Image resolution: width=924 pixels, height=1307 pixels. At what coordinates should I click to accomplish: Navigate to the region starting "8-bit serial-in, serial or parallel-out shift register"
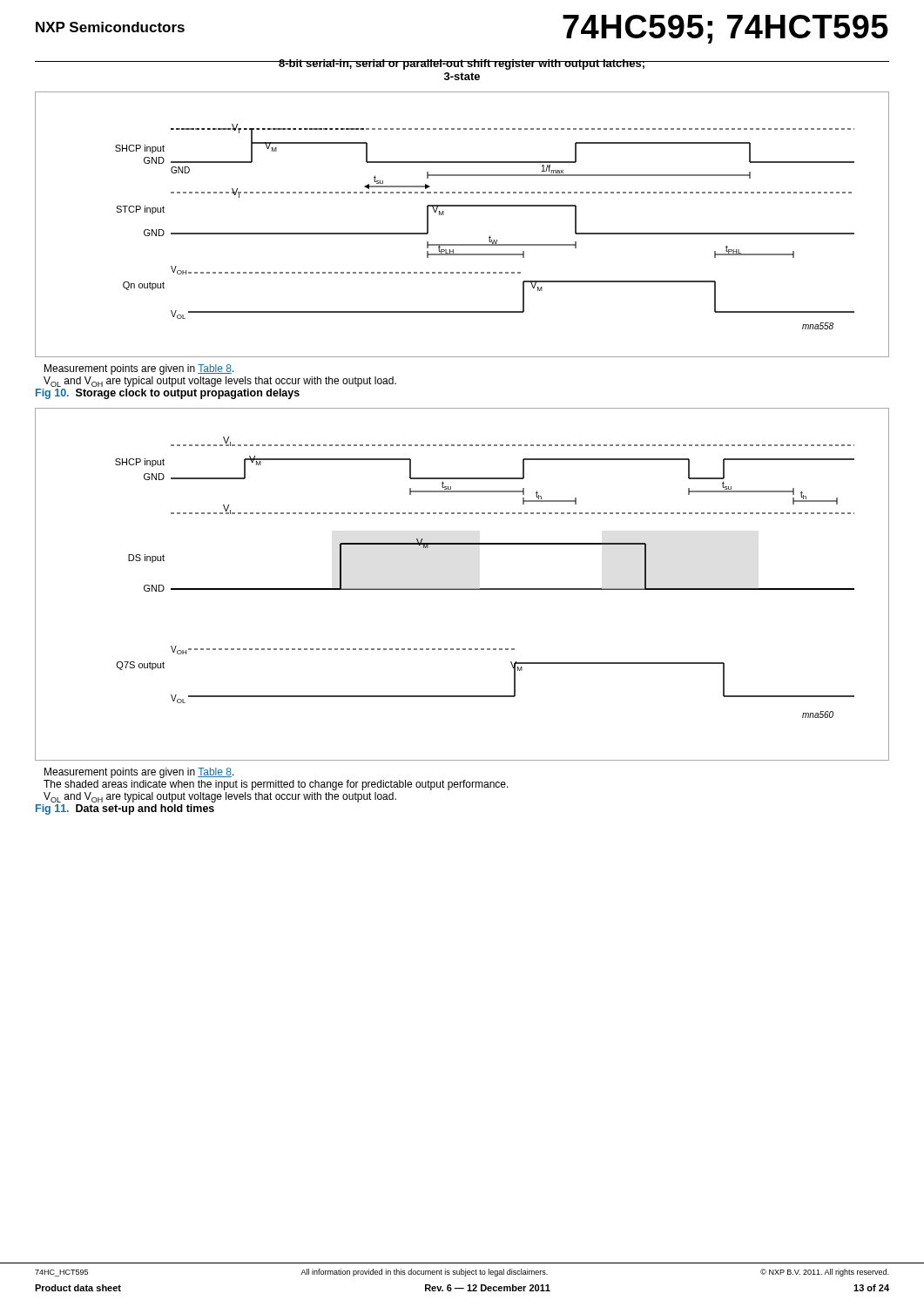click(462, 70)
